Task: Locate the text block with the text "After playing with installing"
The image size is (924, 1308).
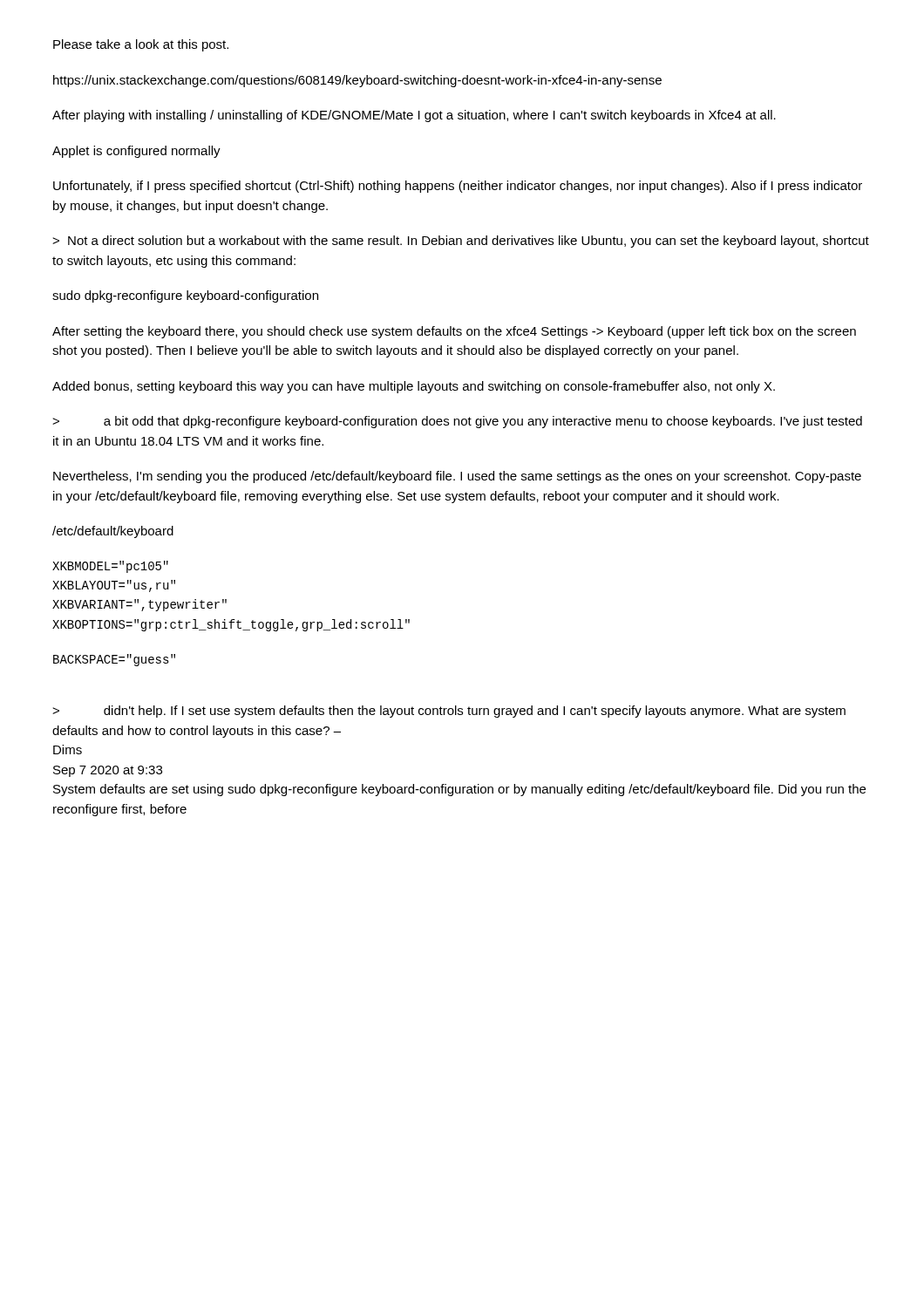Action: coord(414,115)
